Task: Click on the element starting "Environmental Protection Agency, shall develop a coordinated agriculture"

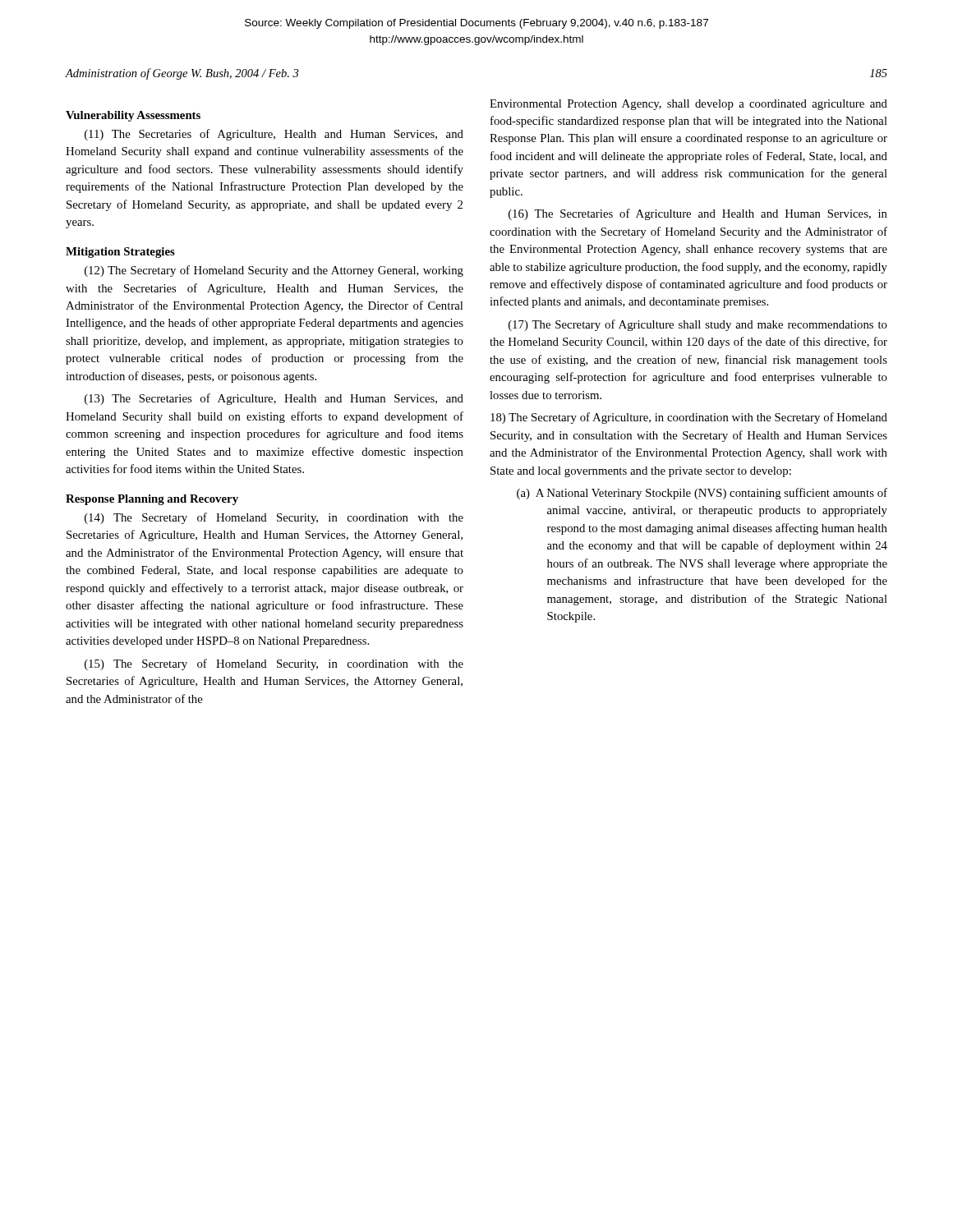Action: pyautogui.click(x=688, y=287)
